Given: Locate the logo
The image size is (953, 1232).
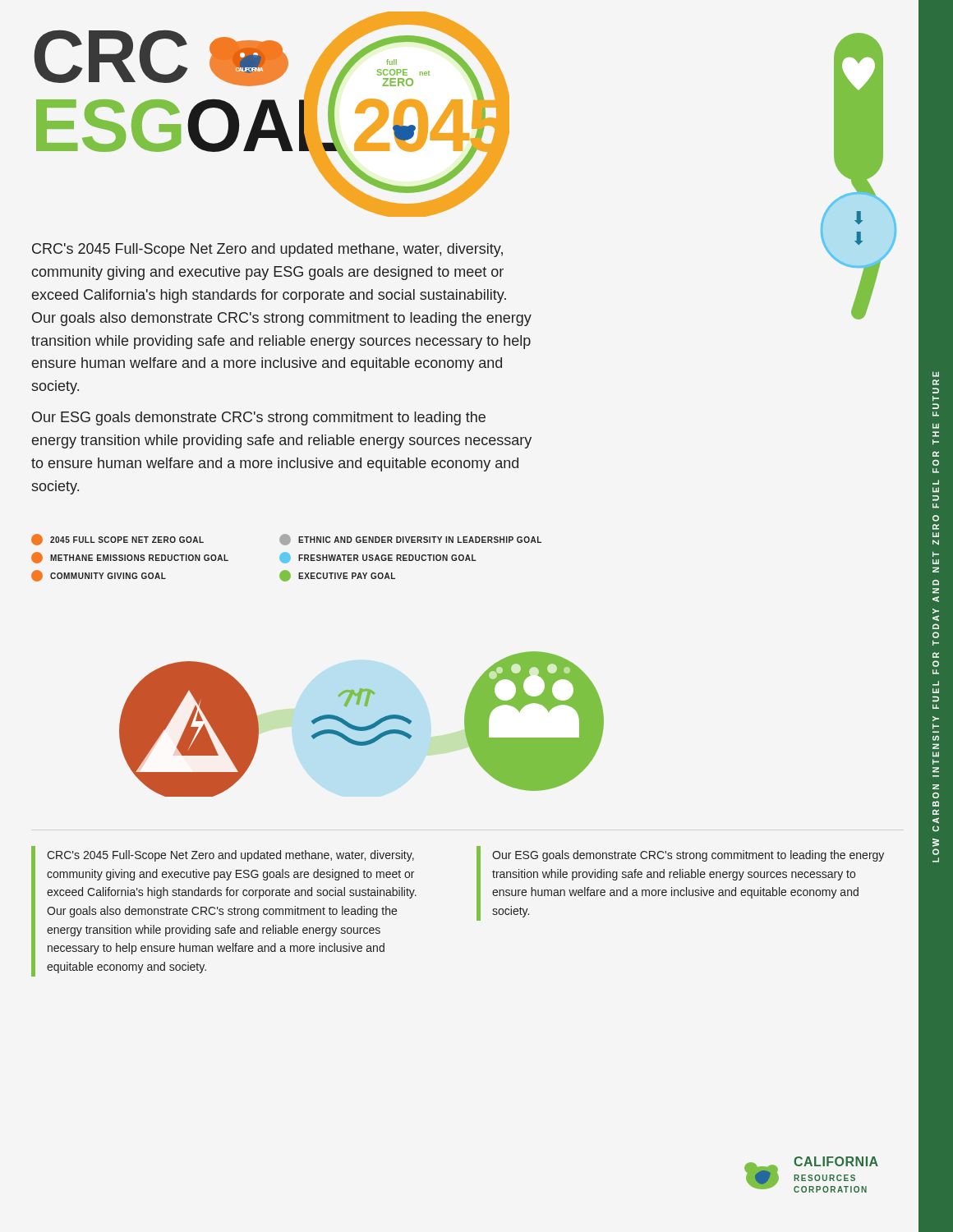Looking at the screenshot, I should click(x=817, y=1175).
